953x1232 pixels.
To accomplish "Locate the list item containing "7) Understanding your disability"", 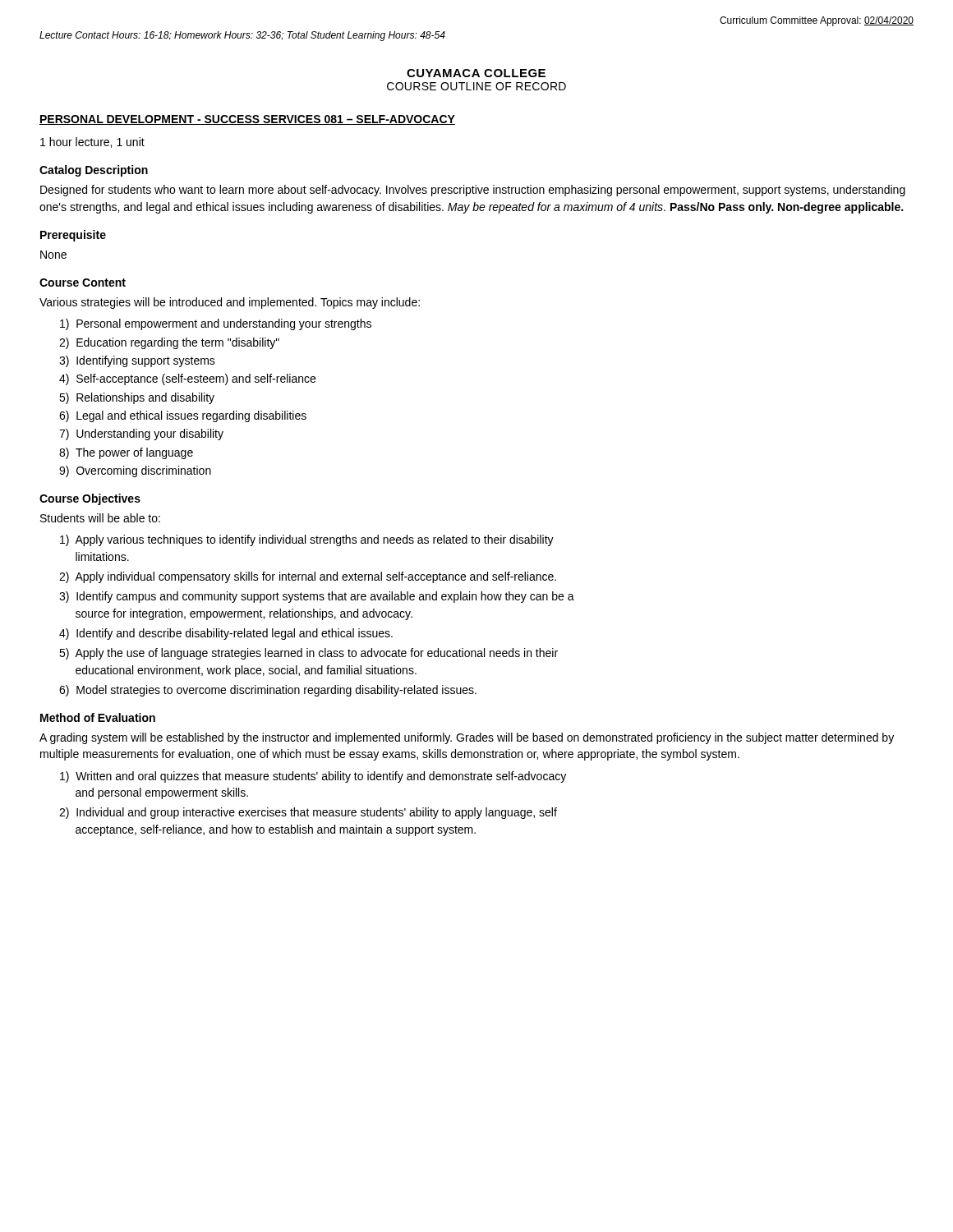I will 141,434.
